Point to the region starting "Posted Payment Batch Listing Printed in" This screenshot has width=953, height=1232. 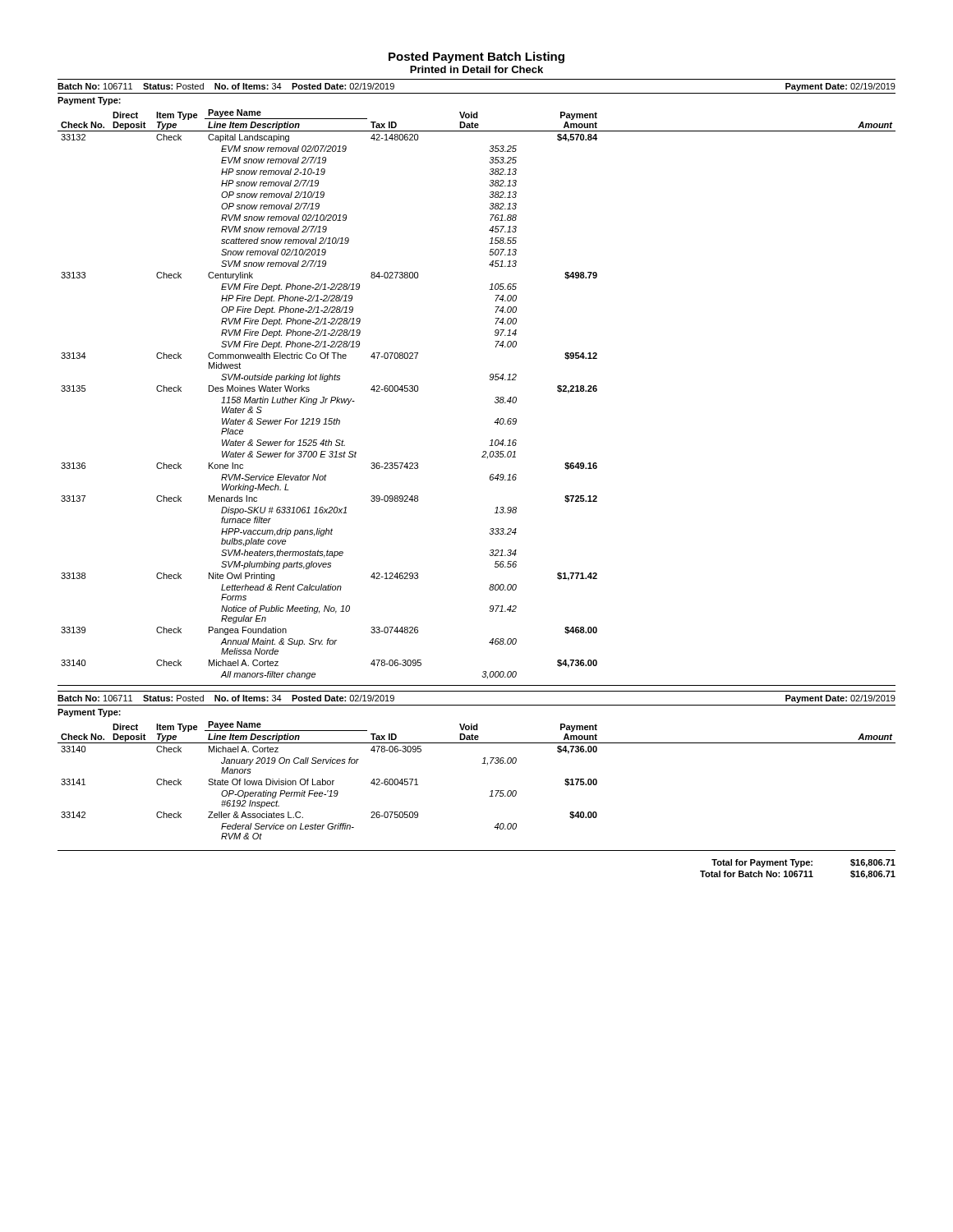click(x=476, y=62)
